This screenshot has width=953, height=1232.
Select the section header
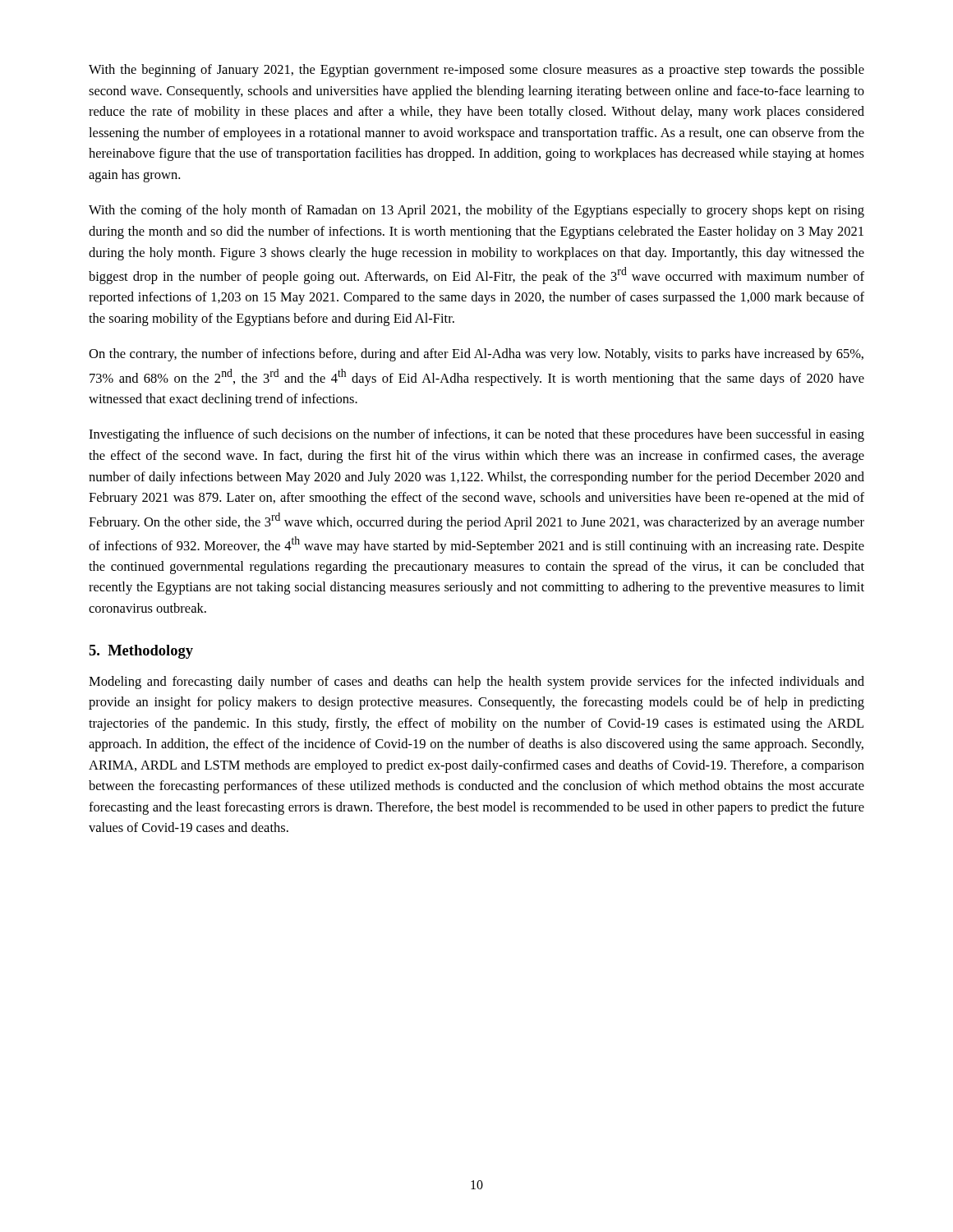(141, 650)
